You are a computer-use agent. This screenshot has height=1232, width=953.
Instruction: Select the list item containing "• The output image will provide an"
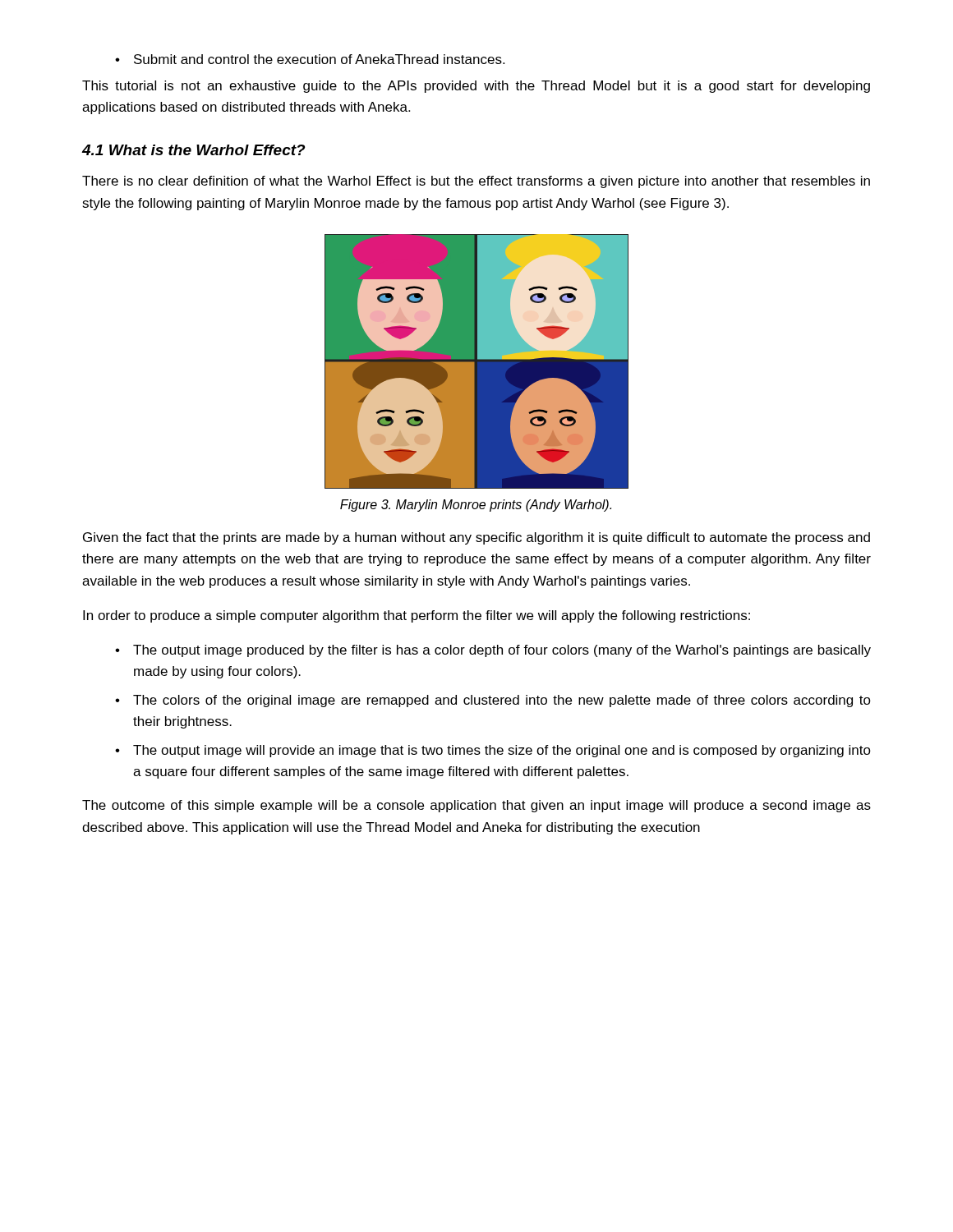pyautogui.click(x=493, y=761)
